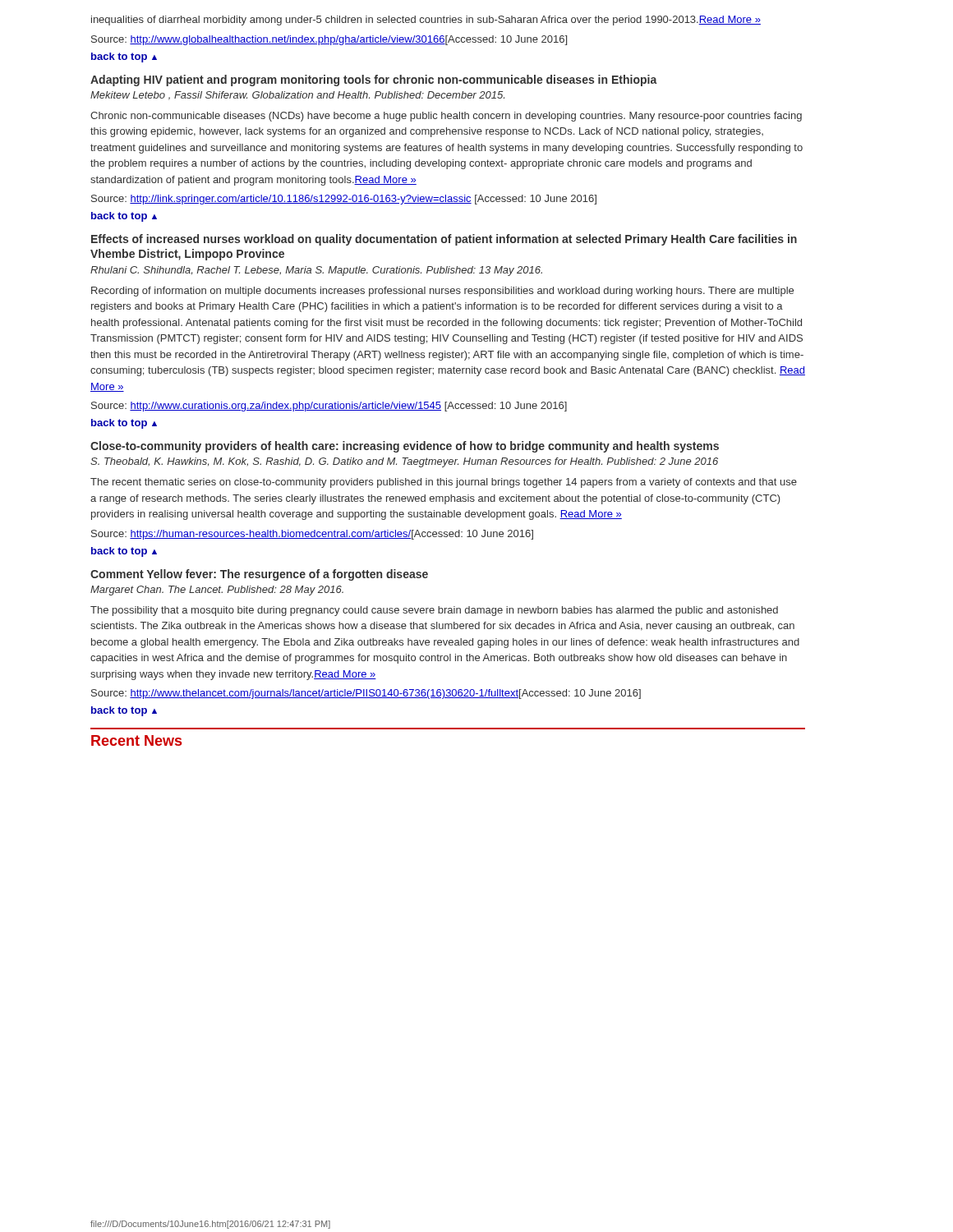The height and width of the screenshot is (1232, 953).
Task: Navigate to the element starting "Mekitew Letebo , Fassil Shiferaw. Globalization and"
Action: coord(298,95)
